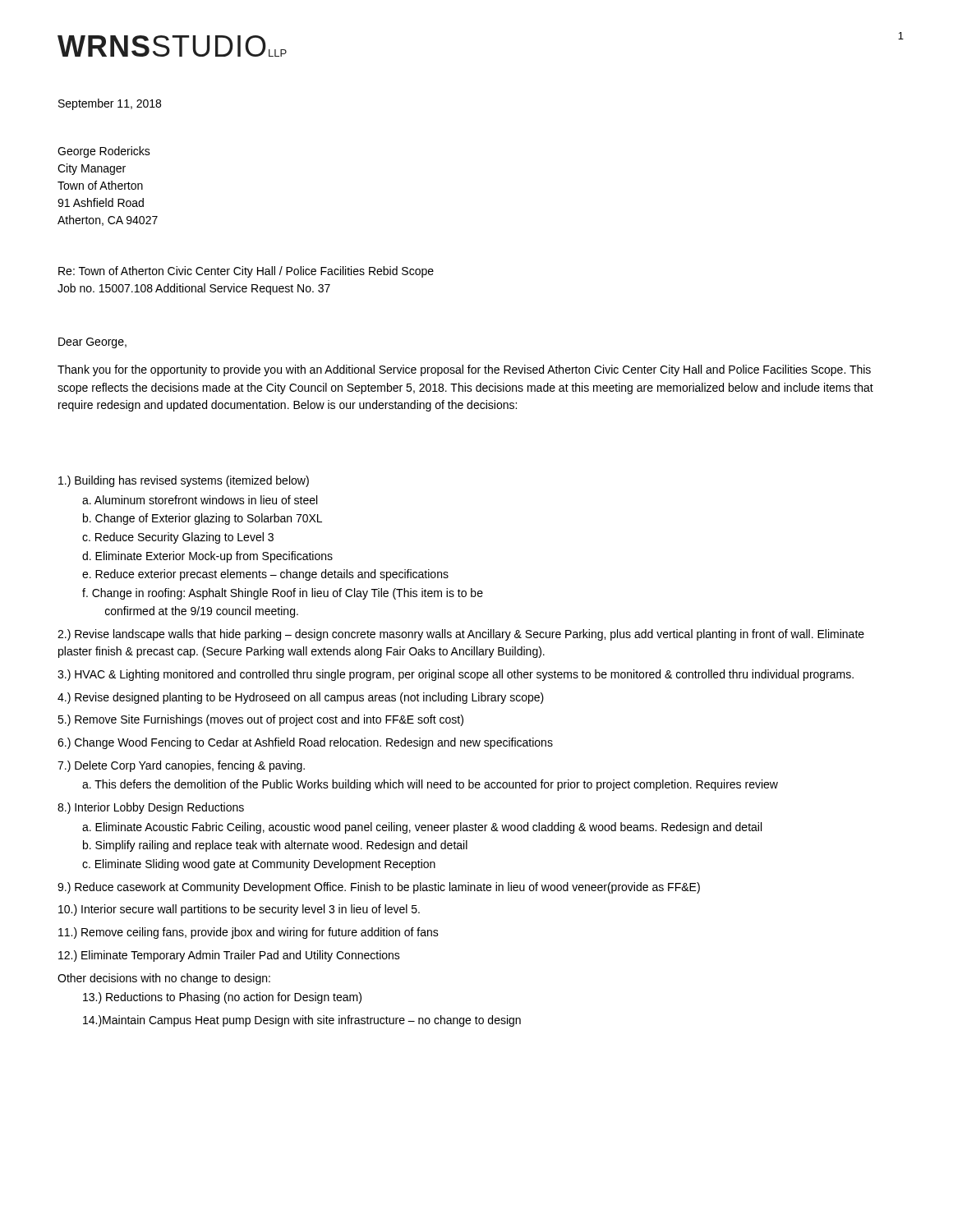Click on the text block starting "2.) Revise landscape walls that"
Viewport: 953px width, 1232px height.
(x=461, y=643)
